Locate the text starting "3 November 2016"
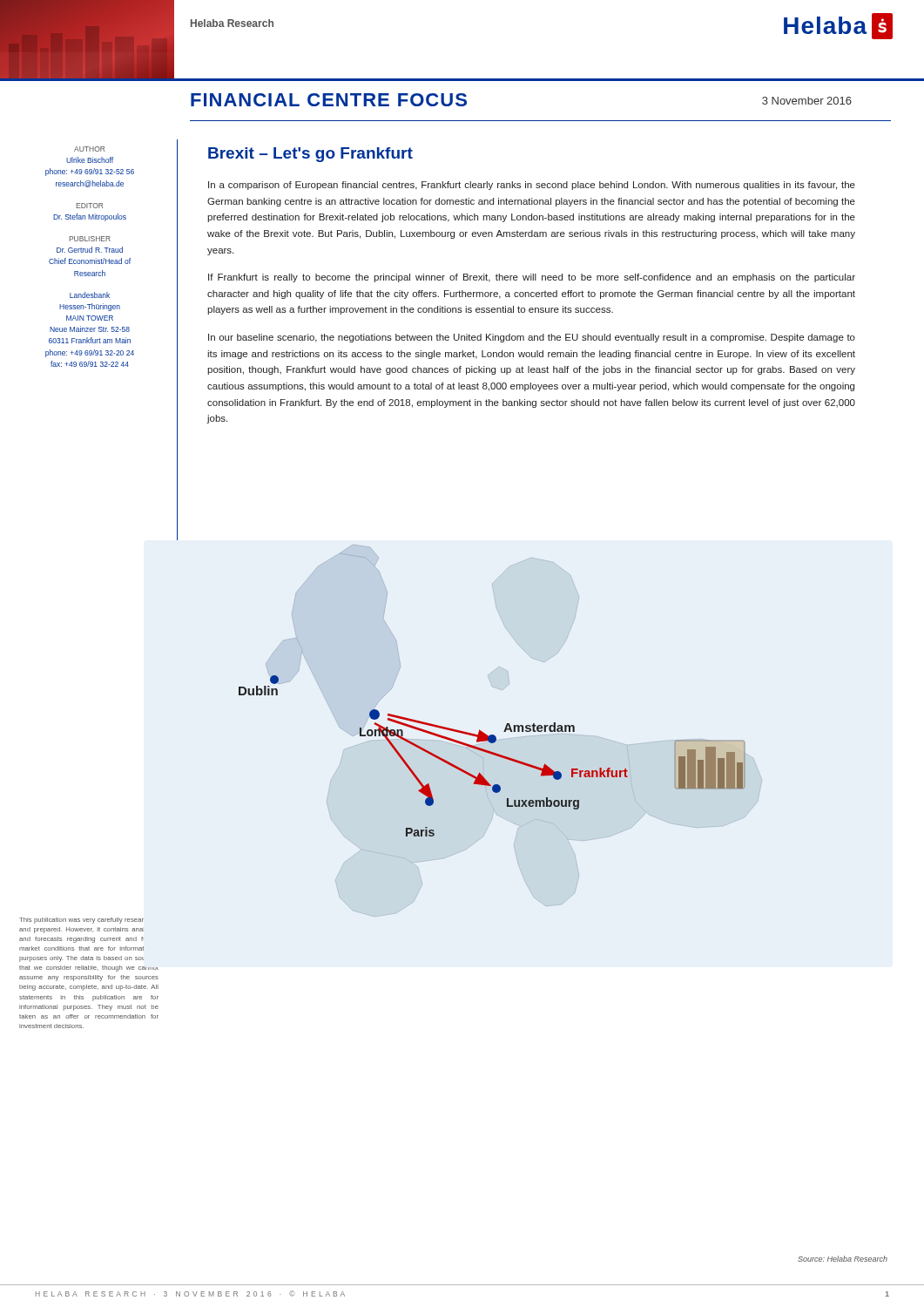 tap(807, 100)
